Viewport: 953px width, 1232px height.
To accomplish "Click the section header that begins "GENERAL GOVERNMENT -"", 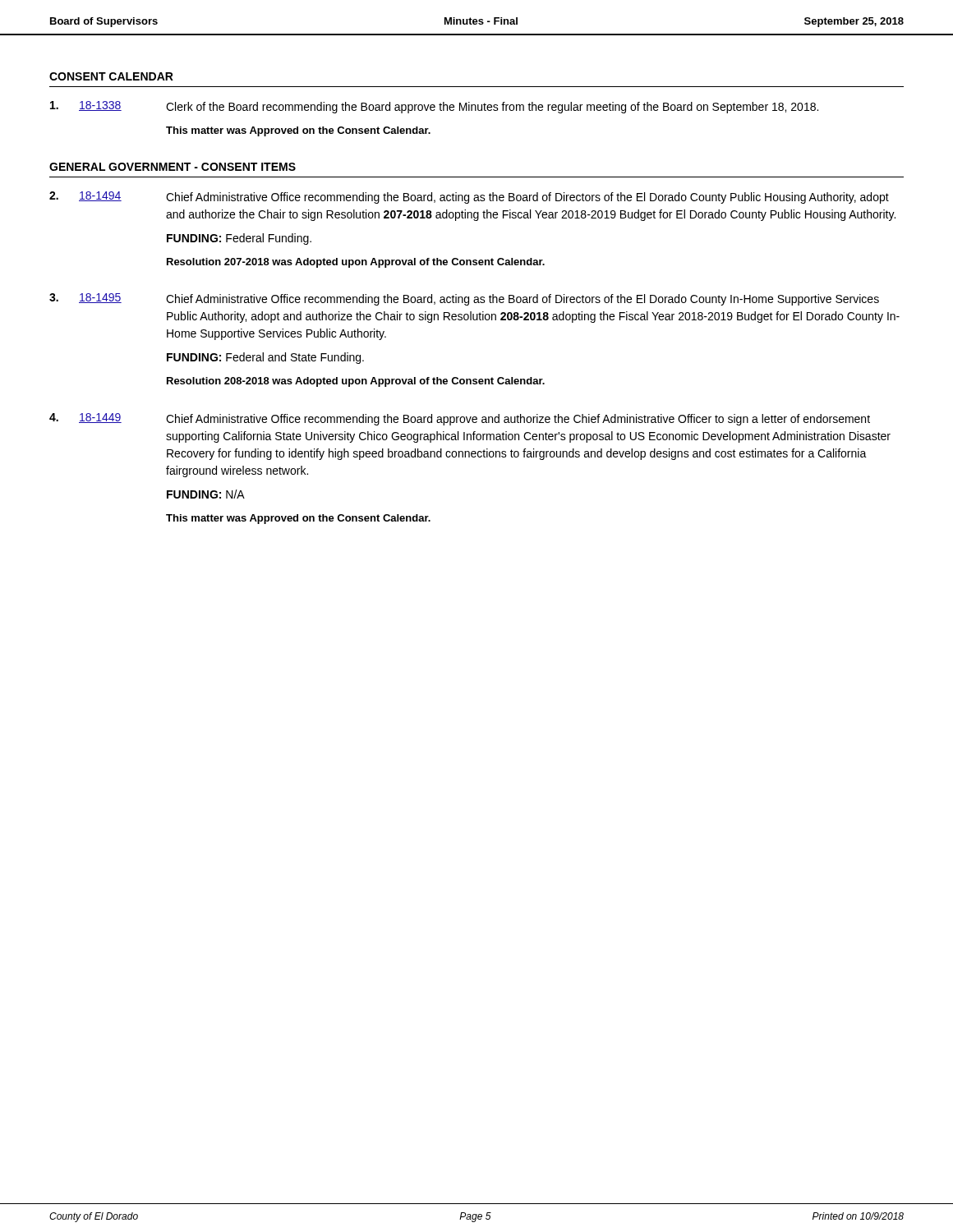I will [x=476, y=168].
